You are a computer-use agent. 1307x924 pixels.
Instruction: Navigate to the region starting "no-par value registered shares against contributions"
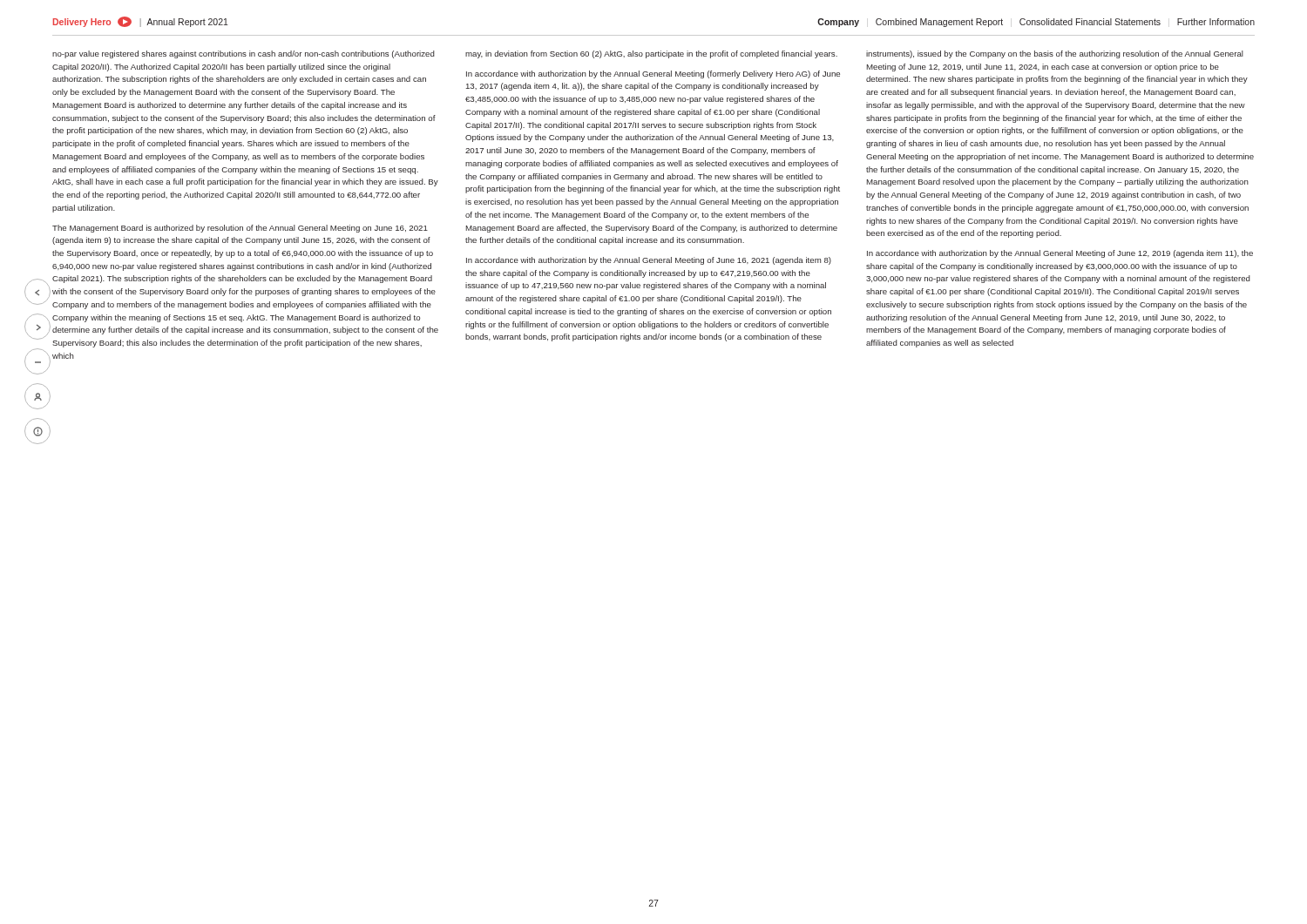247,205
